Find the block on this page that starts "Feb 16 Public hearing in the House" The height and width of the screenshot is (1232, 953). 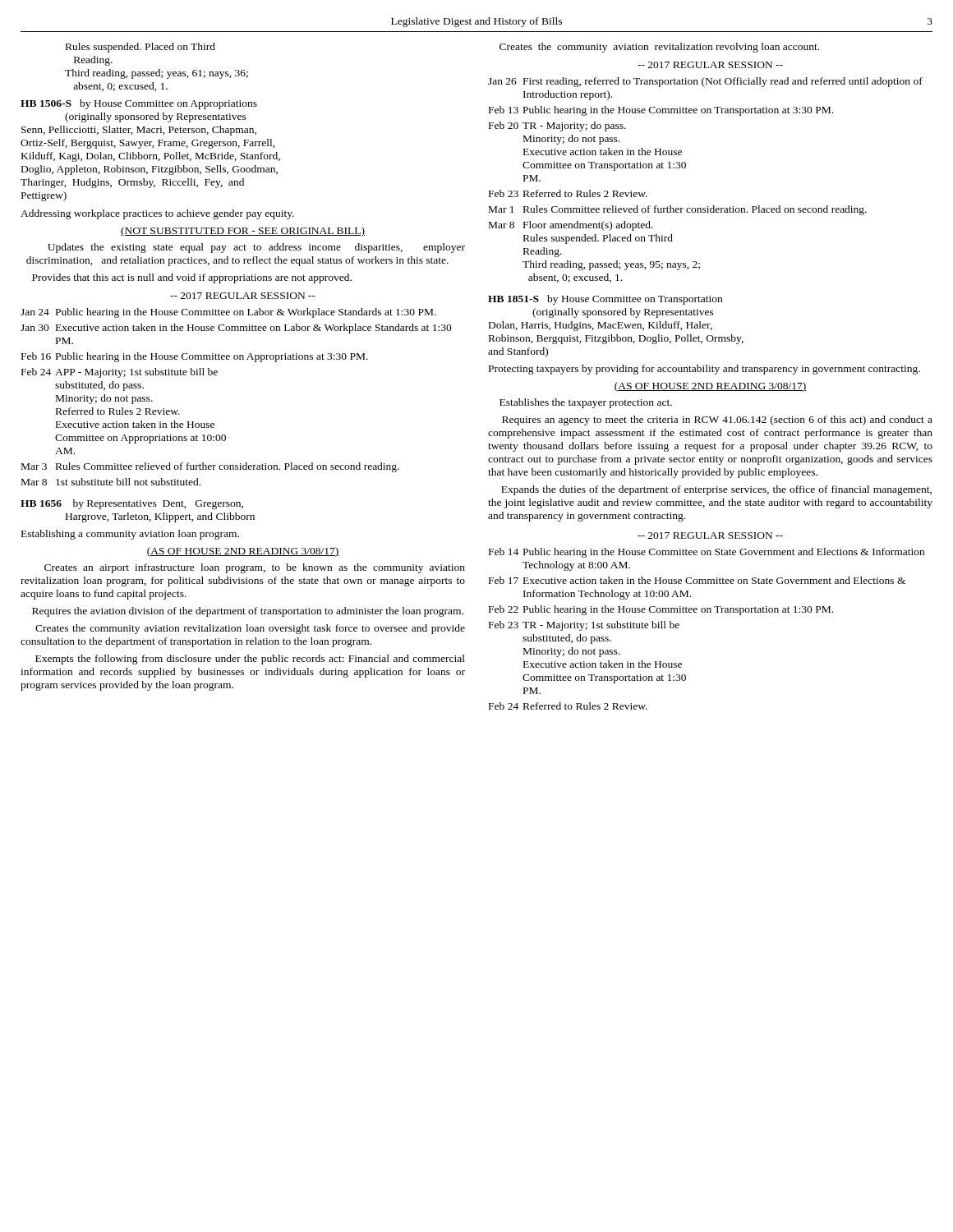(x=243, y=356)
